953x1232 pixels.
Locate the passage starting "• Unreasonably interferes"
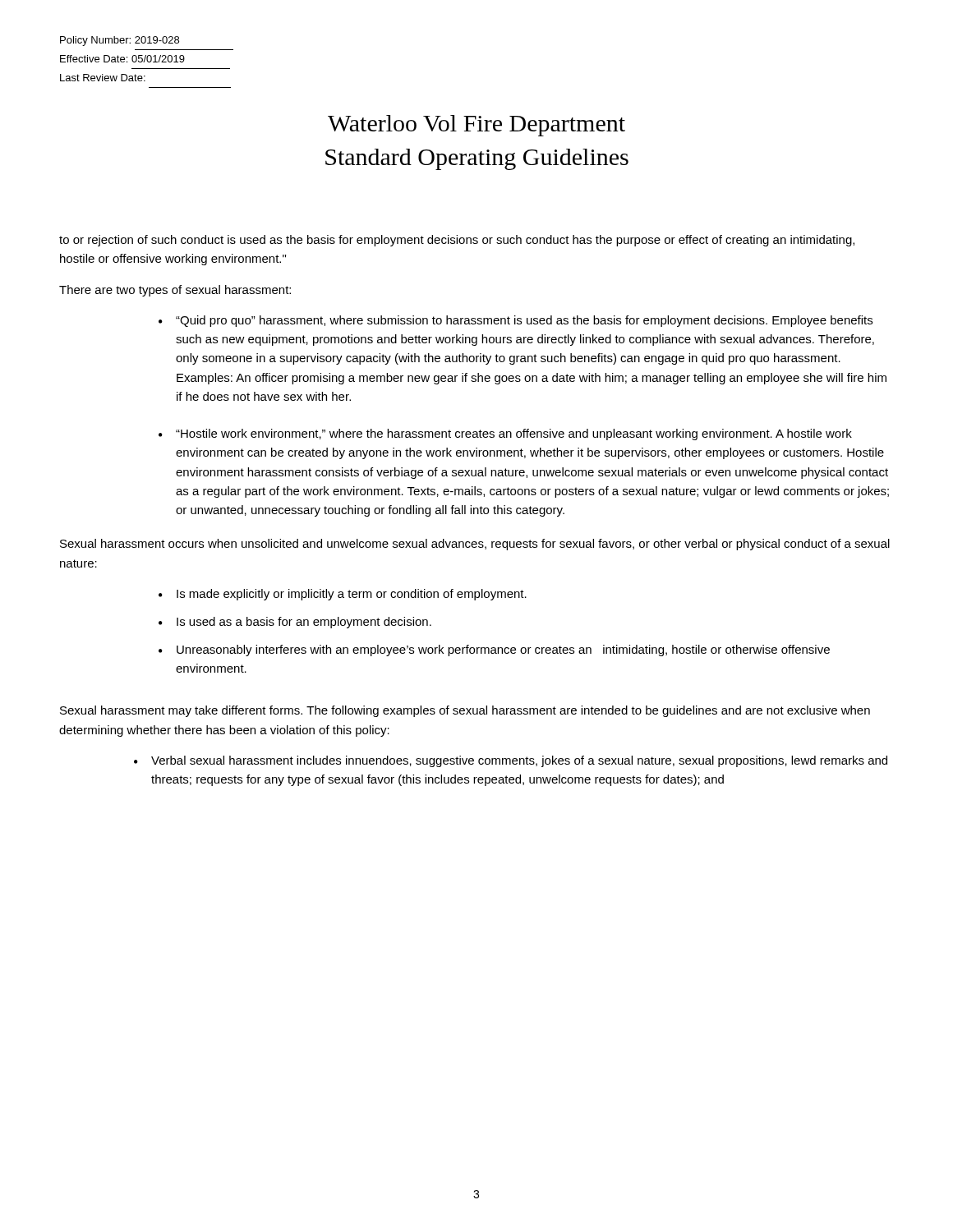click(x=526, y=659)
